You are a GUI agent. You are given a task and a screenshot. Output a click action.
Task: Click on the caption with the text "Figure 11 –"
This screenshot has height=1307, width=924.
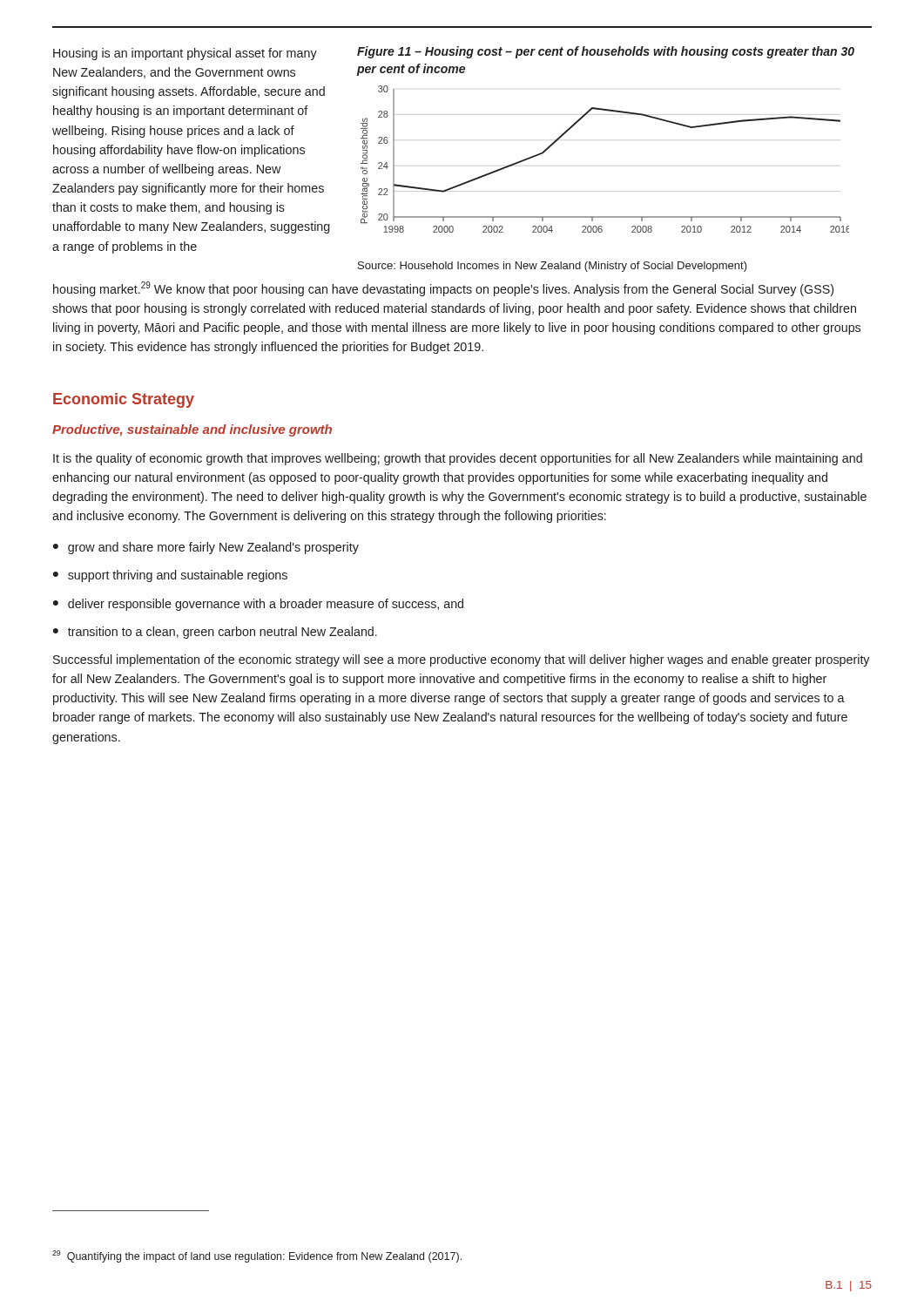[606, 60]
